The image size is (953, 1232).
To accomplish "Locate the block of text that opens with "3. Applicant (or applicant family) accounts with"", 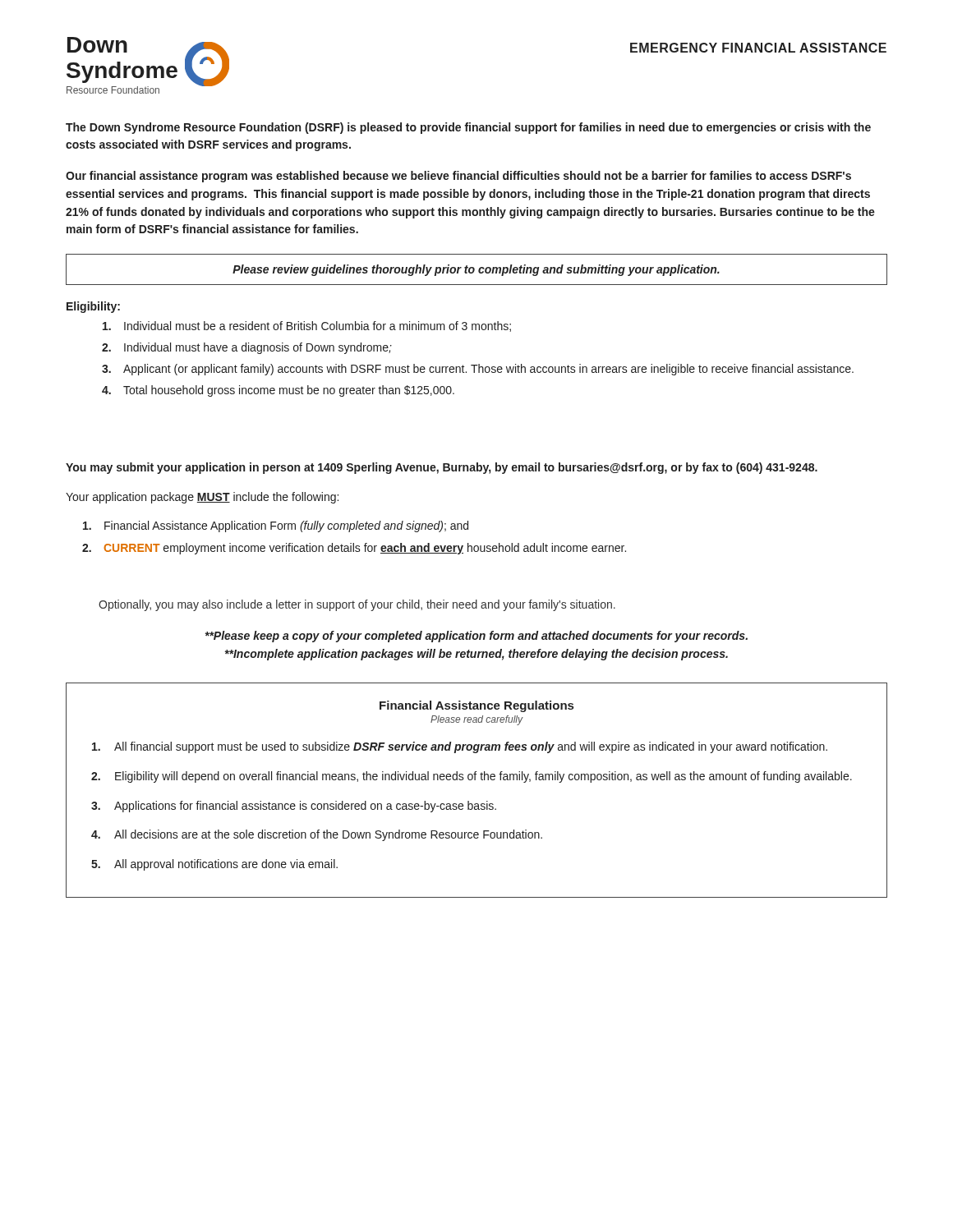I will 478,369.
